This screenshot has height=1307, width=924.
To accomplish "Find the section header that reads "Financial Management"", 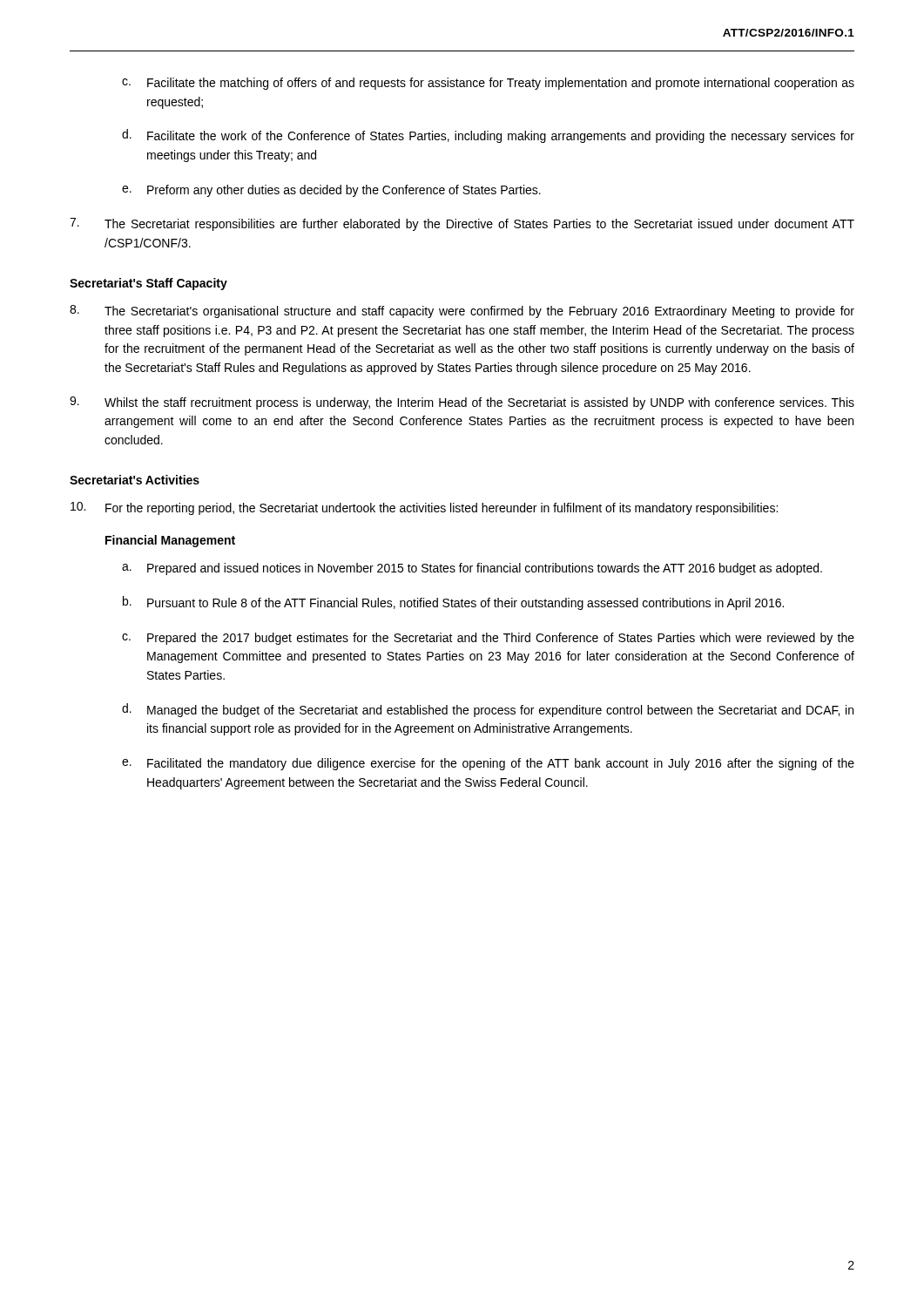I will click(x=170, y=541).
